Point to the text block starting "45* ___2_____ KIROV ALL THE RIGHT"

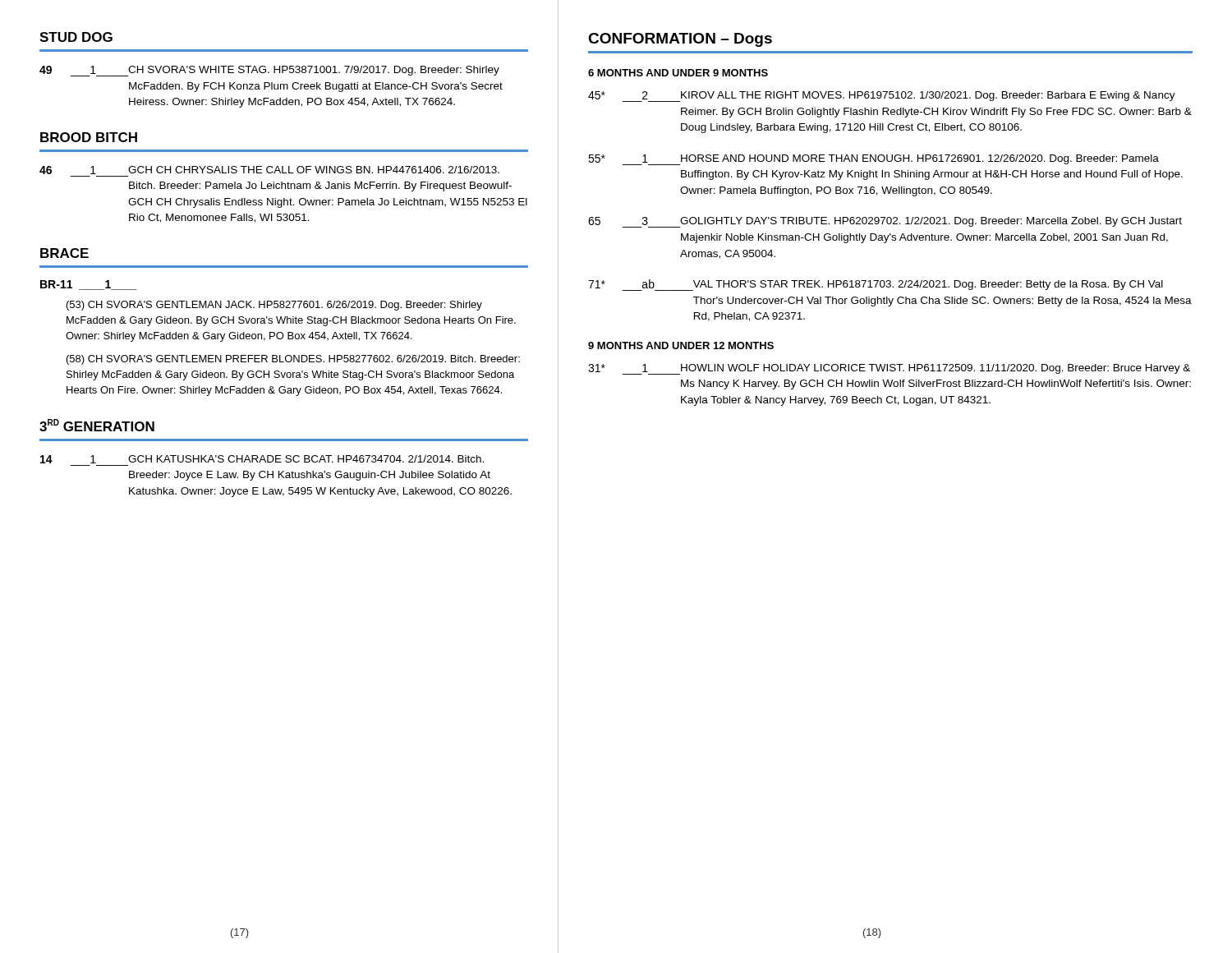tap(890, 111)
